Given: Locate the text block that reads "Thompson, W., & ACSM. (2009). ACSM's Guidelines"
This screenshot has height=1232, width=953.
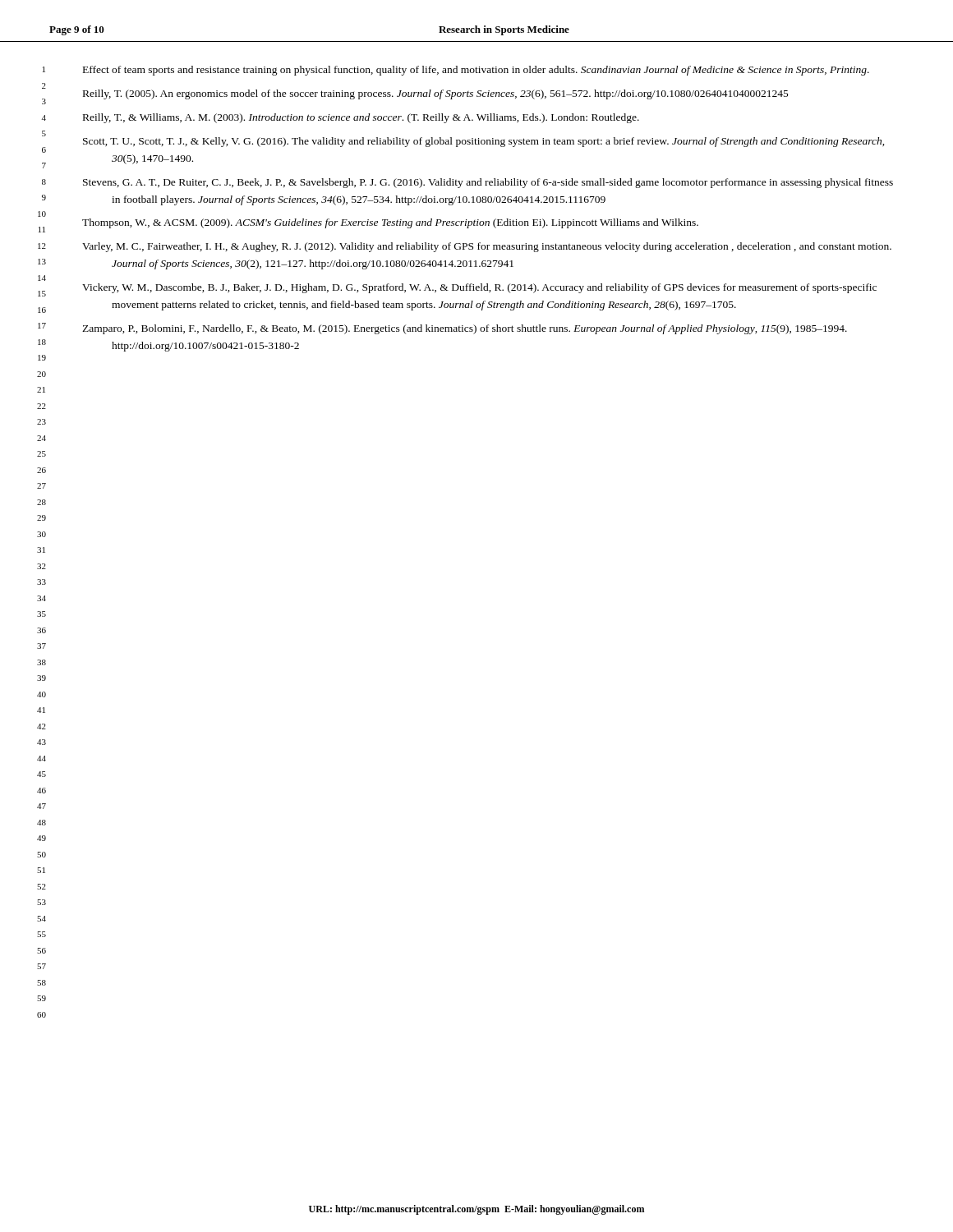Looking at the screenshot, I should coord(390,222).
